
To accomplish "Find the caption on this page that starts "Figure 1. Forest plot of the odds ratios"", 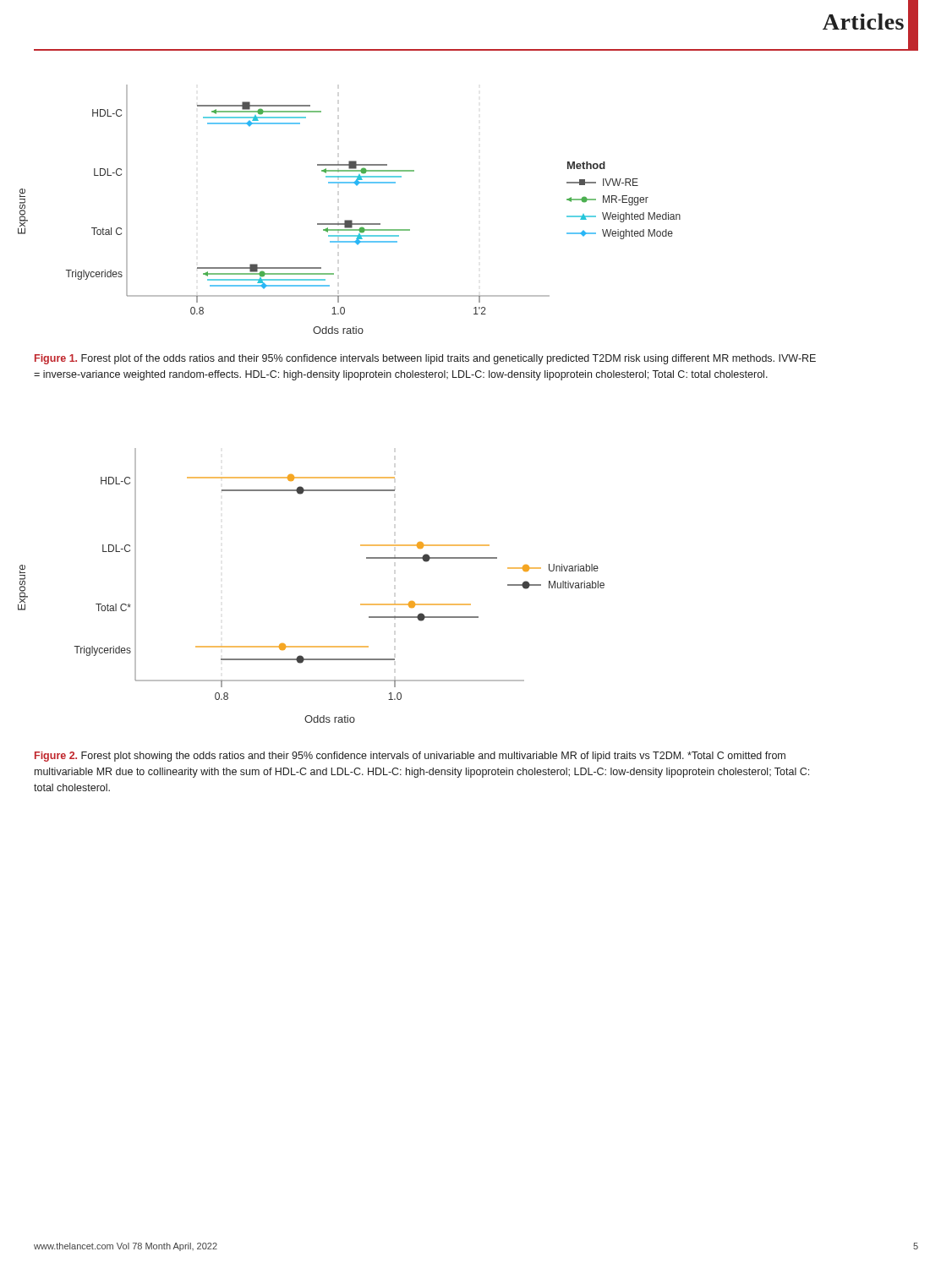I will pyautogui.click(x=425, y=366).
